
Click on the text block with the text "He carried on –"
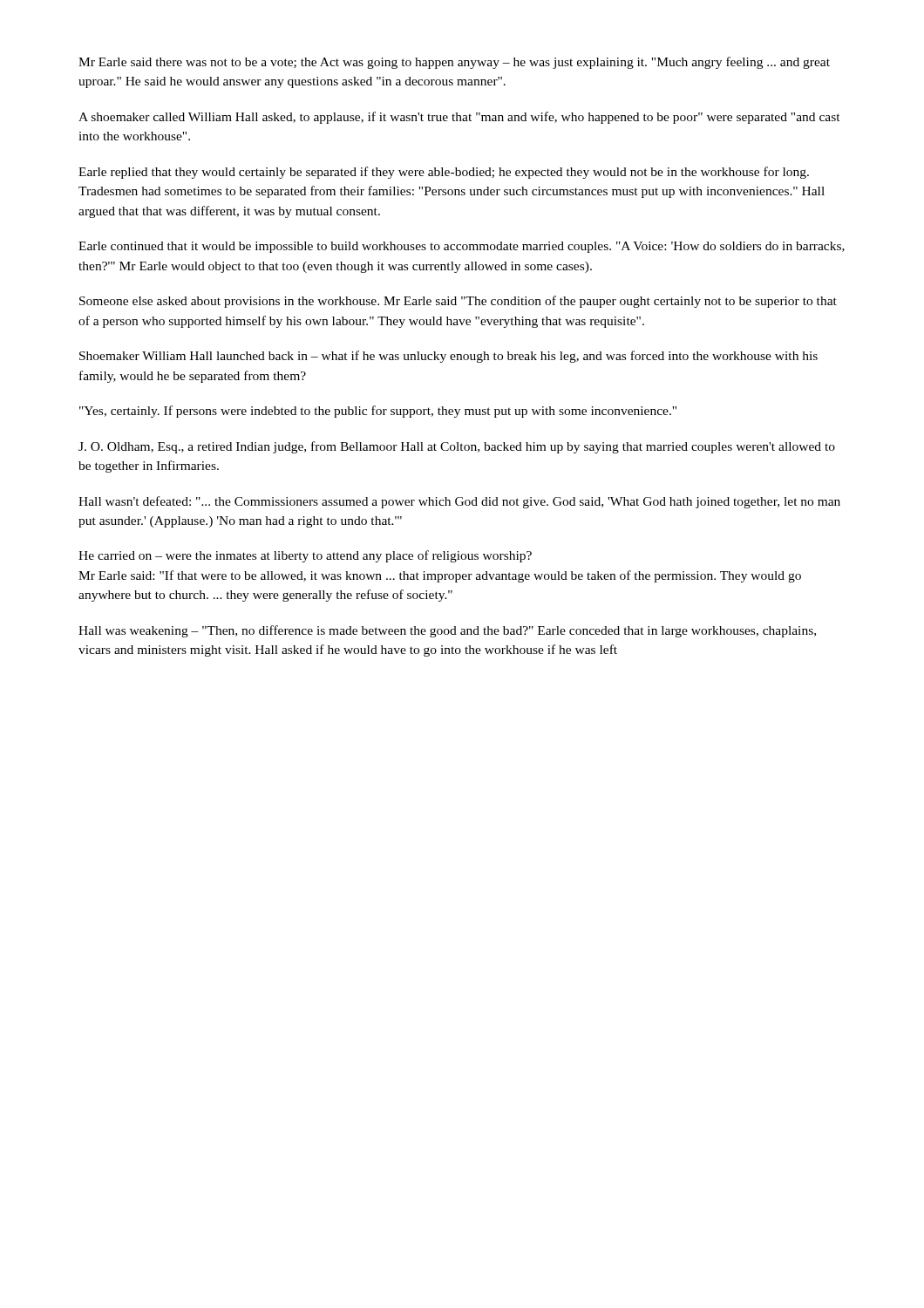click(x=440, y=575)
